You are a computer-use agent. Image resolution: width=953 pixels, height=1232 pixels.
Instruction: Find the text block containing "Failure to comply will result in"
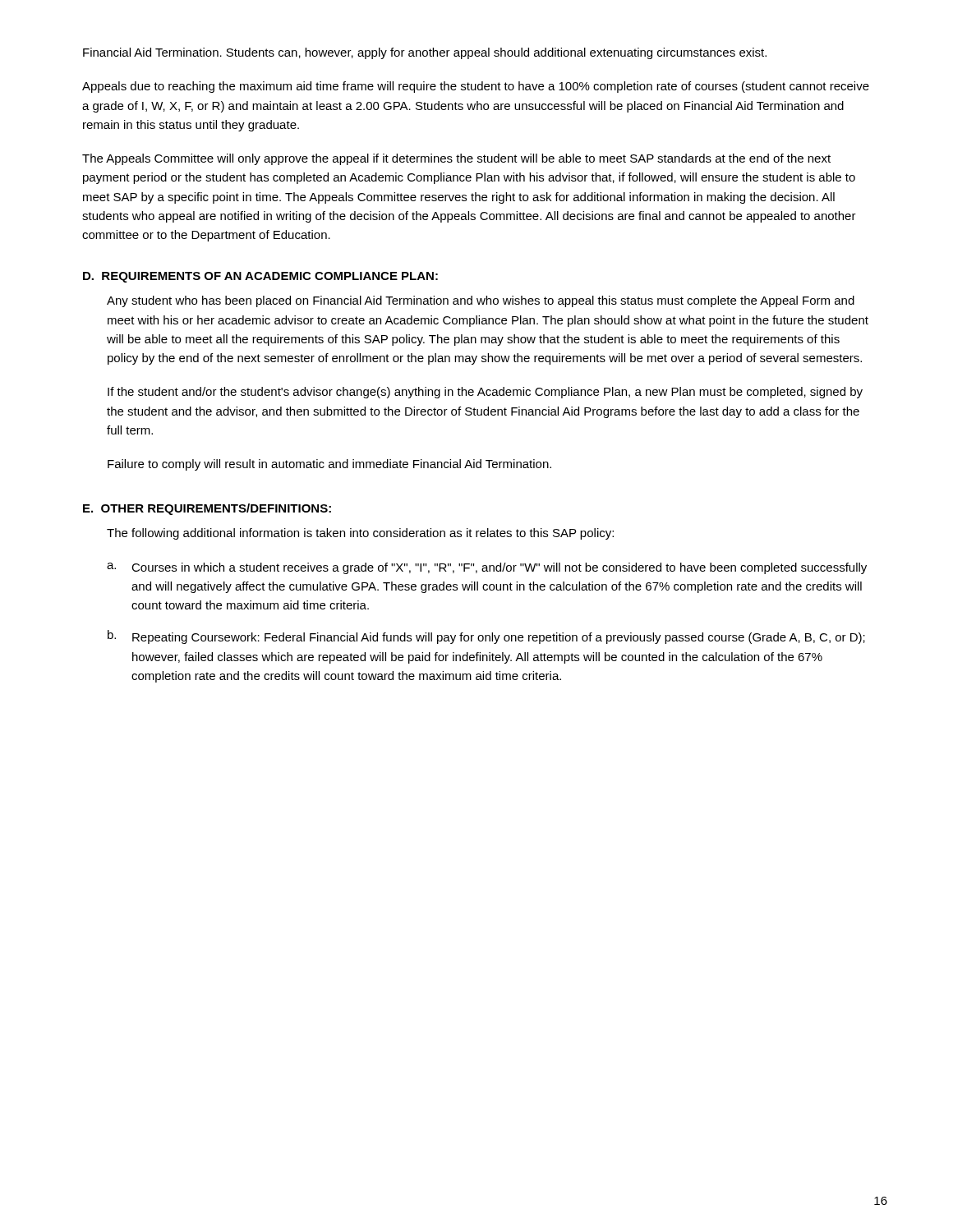coord(330,464)
